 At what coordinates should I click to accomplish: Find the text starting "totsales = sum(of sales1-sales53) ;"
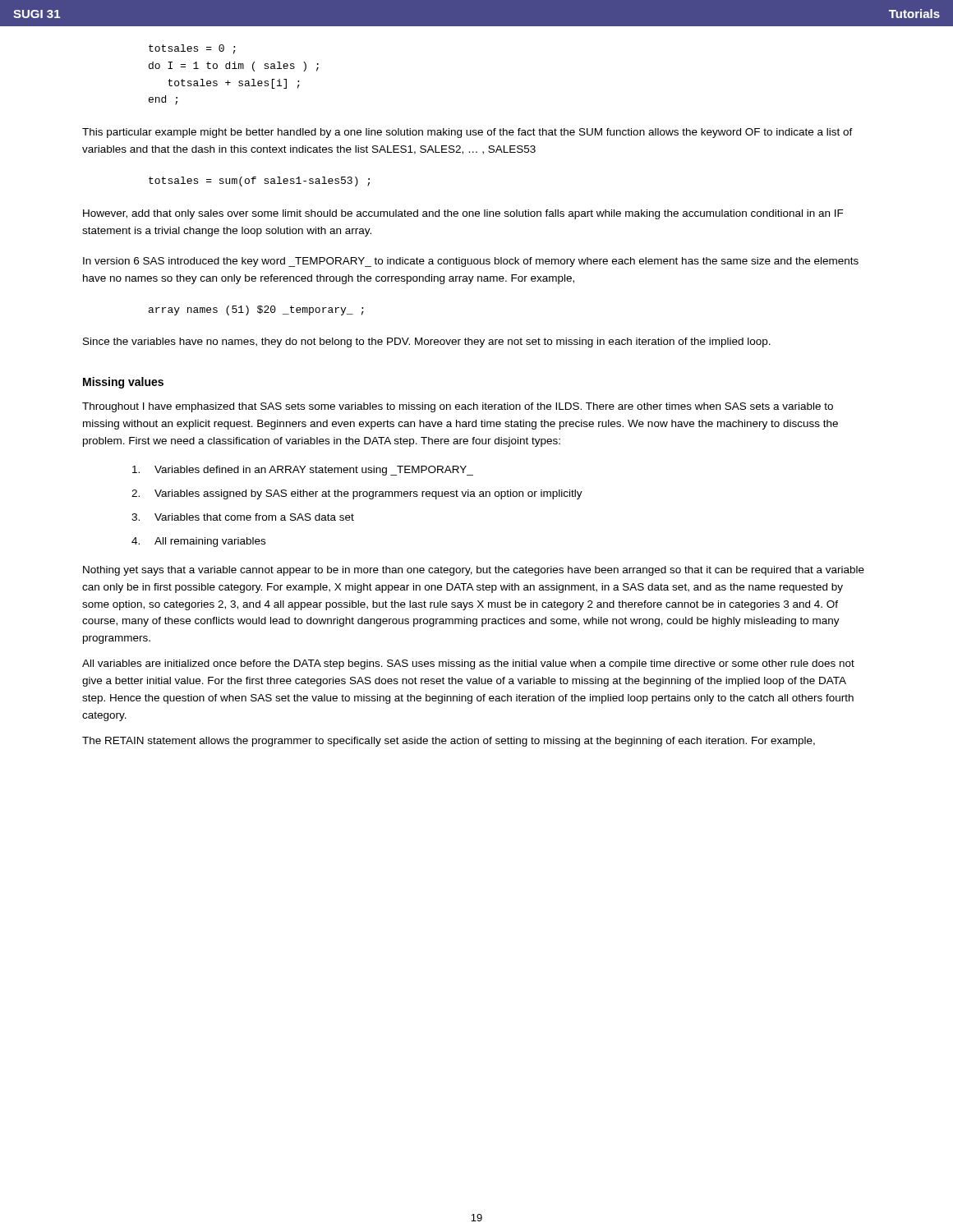[x=260, y=181]
